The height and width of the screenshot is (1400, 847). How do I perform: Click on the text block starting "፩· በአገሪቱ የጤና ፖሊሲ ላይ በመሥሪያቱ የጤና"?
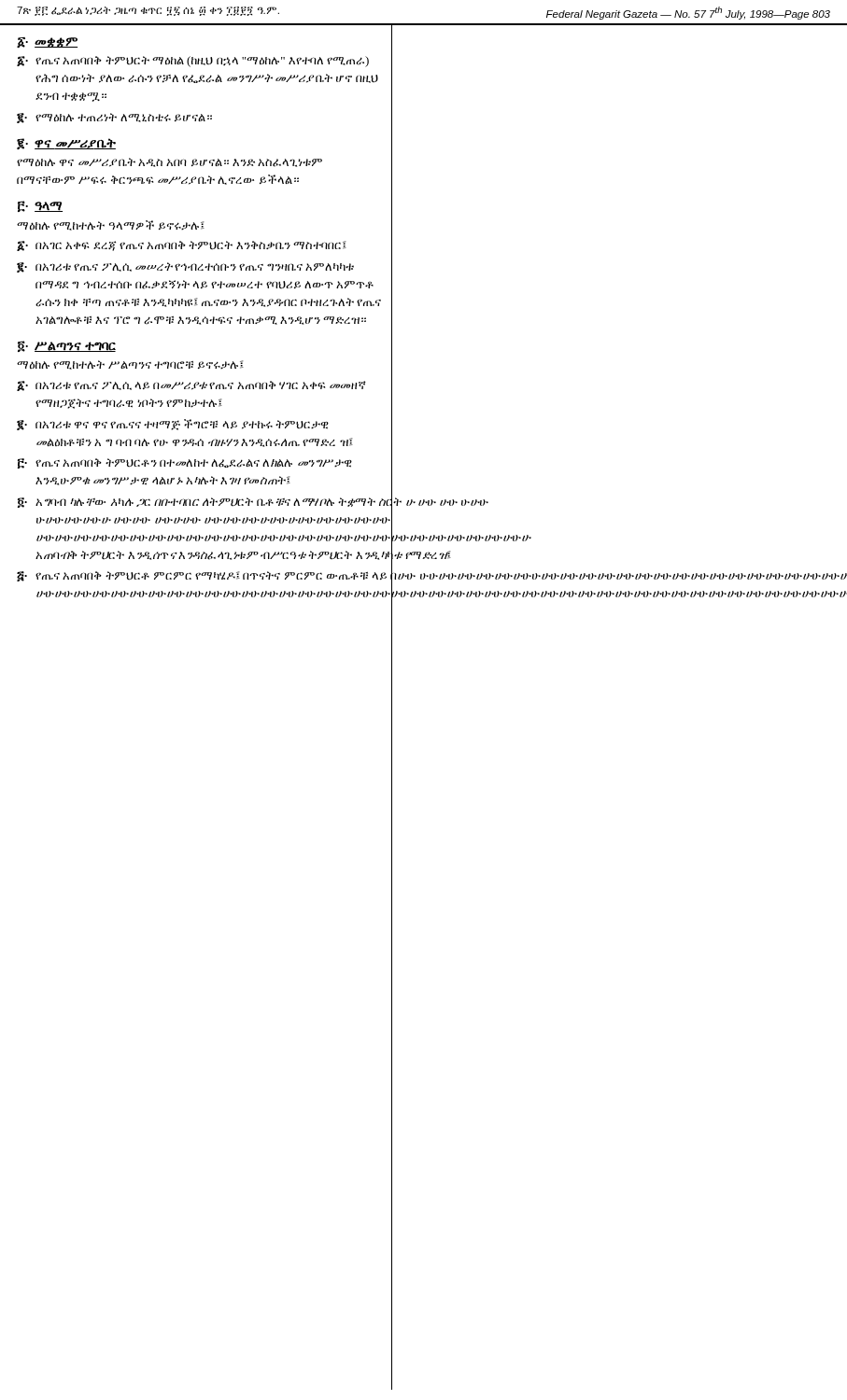(199, 395)
